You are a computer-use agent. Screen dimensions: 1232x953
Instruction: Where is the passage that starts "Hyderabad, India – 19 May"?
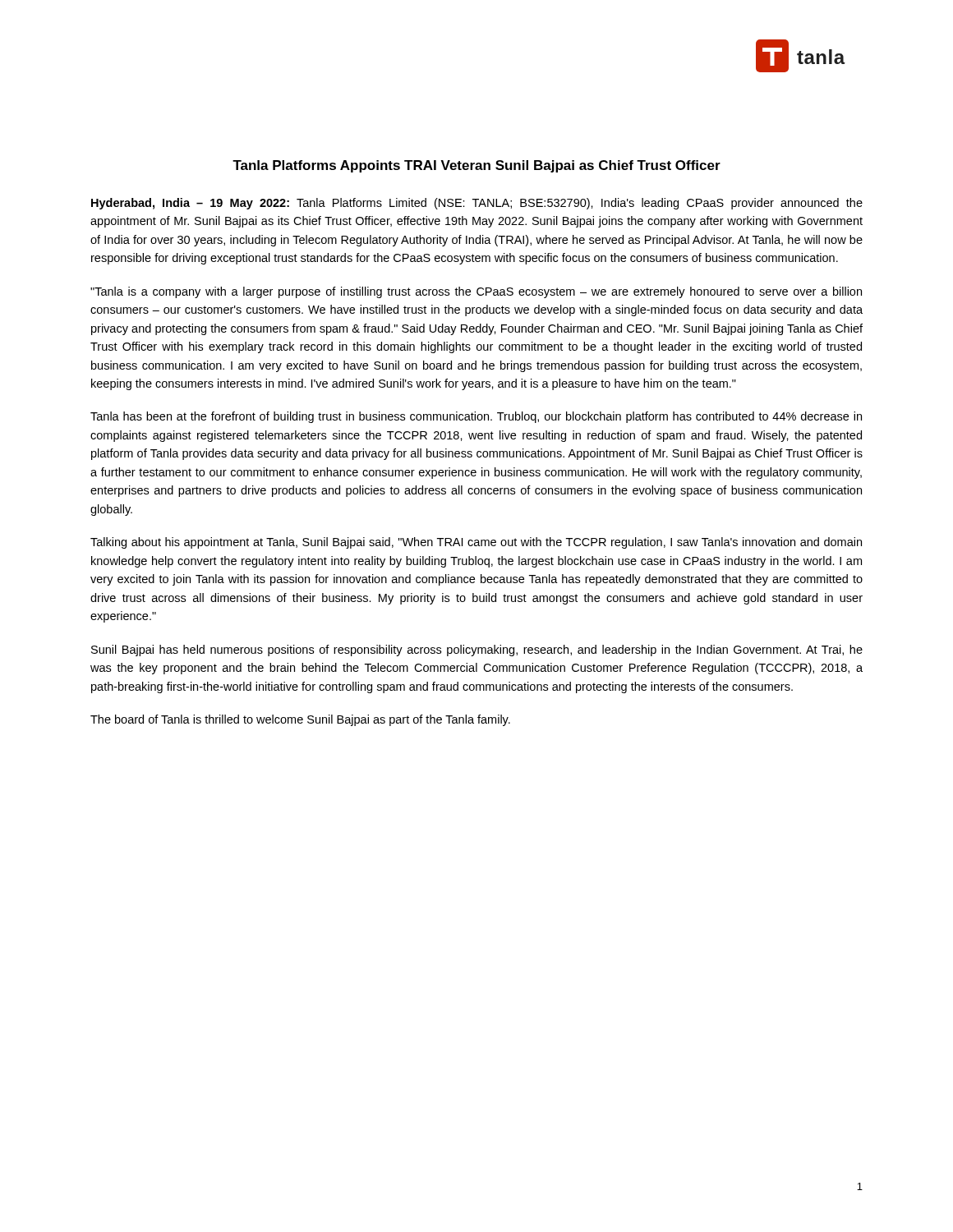click(476, 230)
